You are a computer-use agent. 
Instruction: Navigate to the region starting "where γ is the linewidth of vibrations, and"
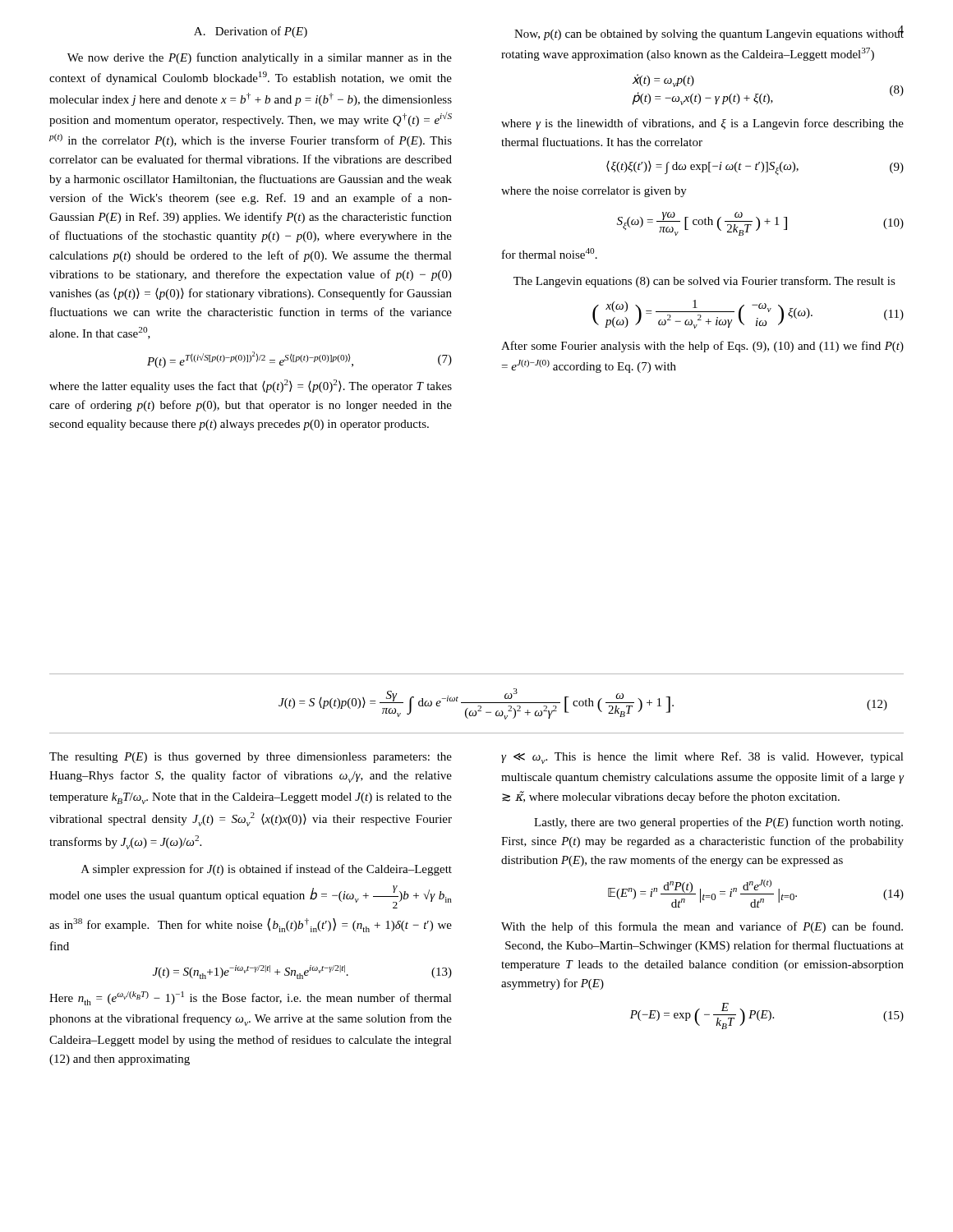click(x=702, y=133)
